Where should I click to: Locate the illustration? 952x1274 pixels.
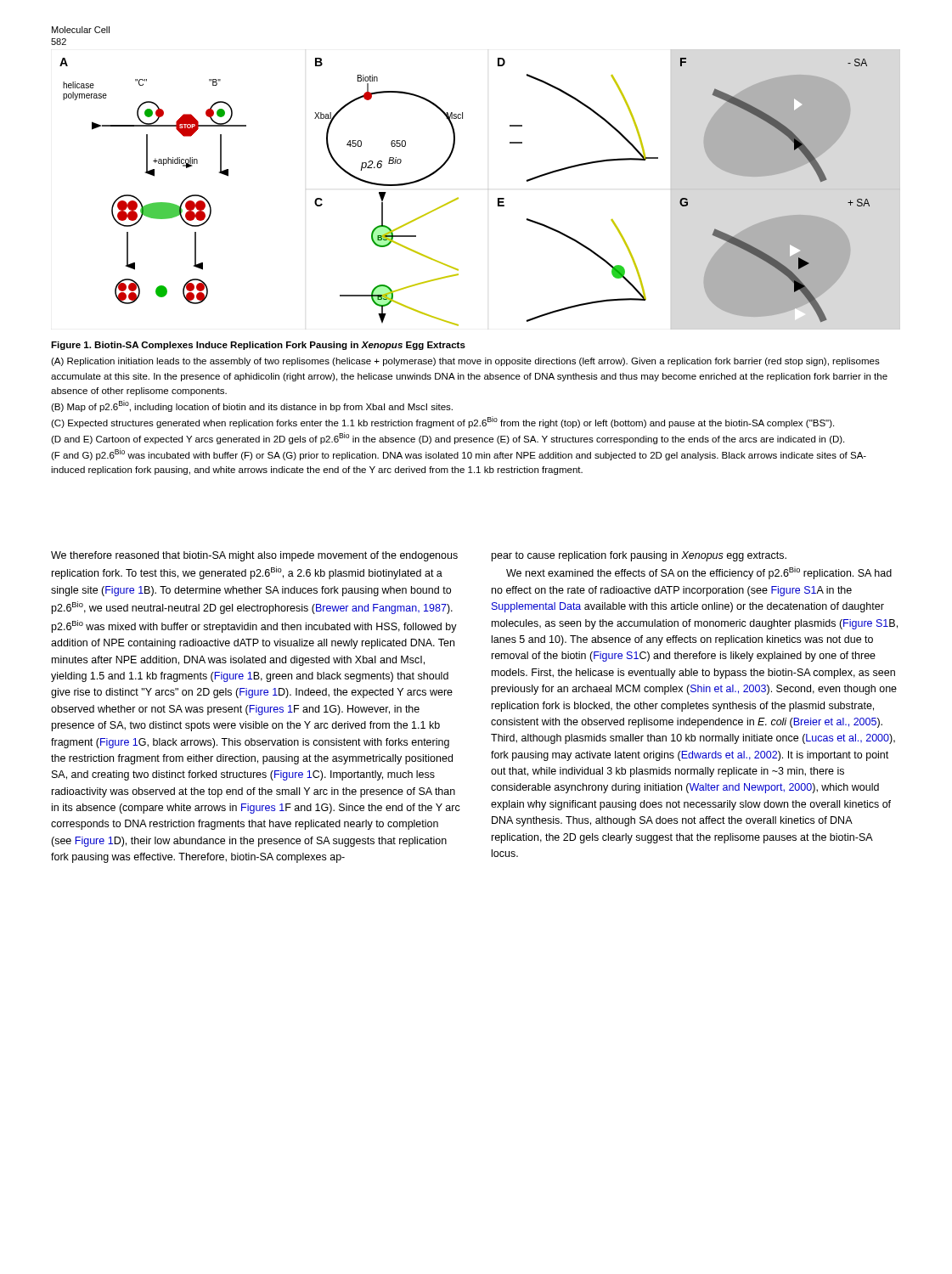476,189
